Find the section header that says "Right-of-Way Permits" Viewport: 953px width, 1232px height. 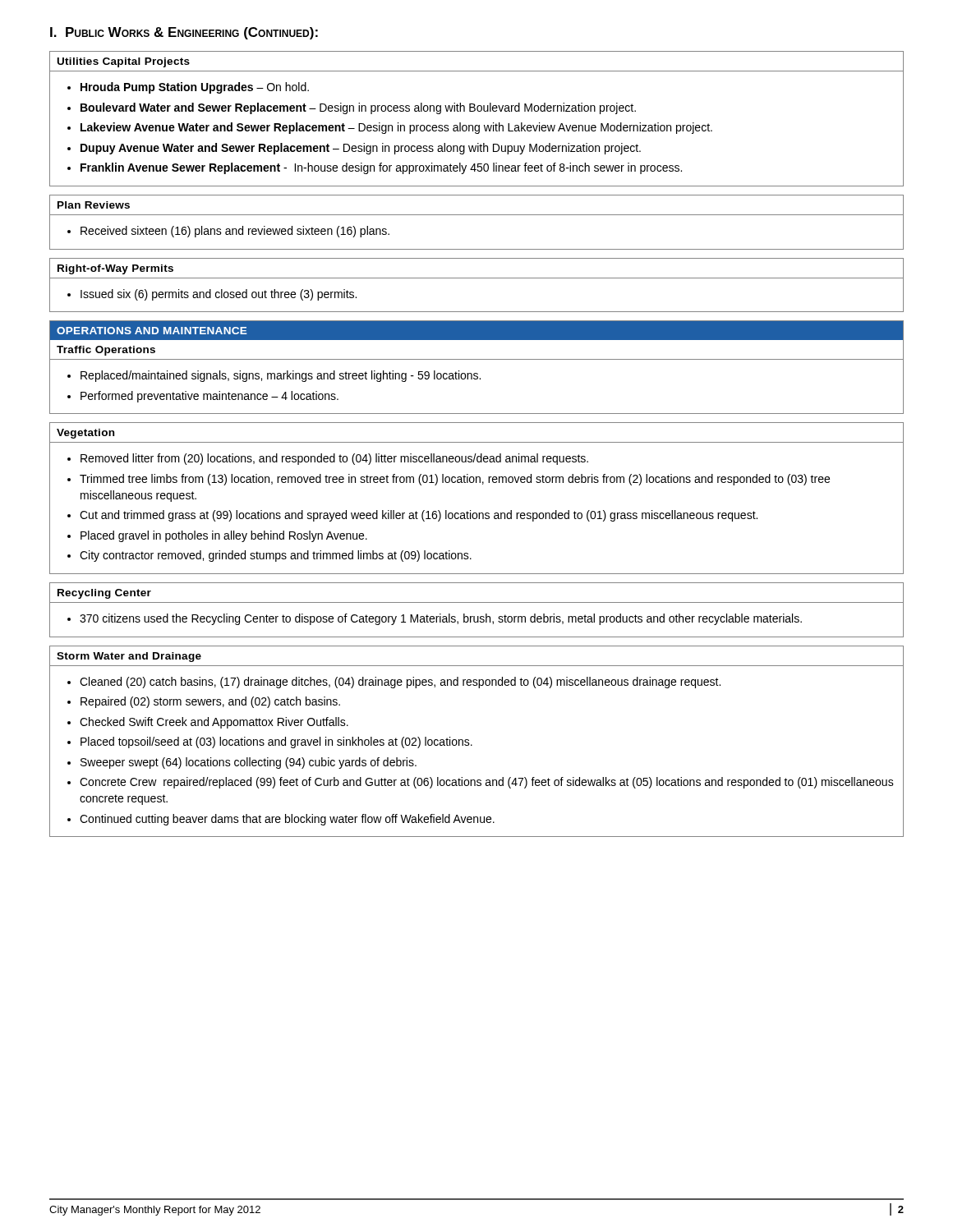115,268
